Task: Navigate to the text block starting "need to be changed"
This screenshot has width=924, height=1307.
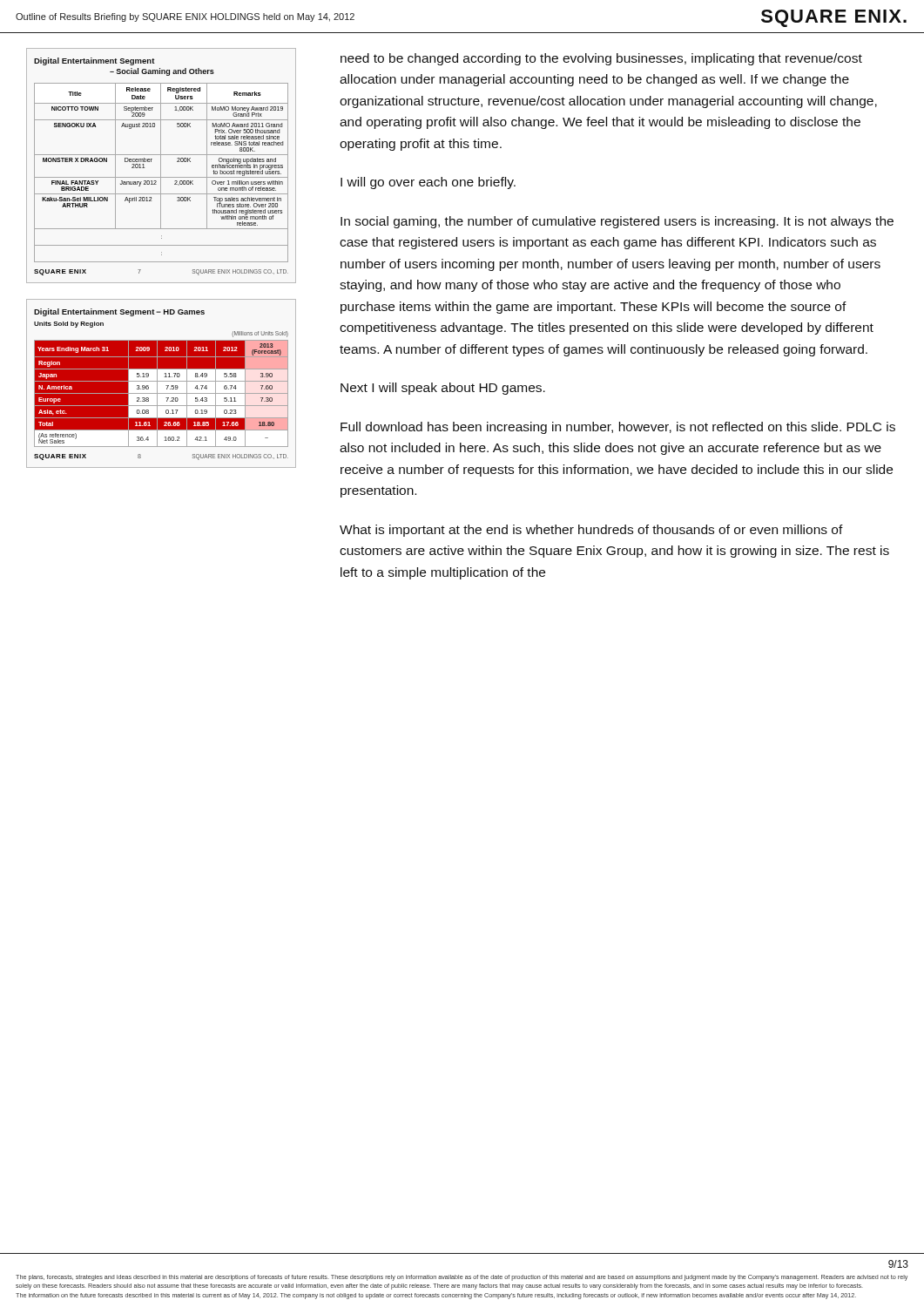Action: (609, 101)
